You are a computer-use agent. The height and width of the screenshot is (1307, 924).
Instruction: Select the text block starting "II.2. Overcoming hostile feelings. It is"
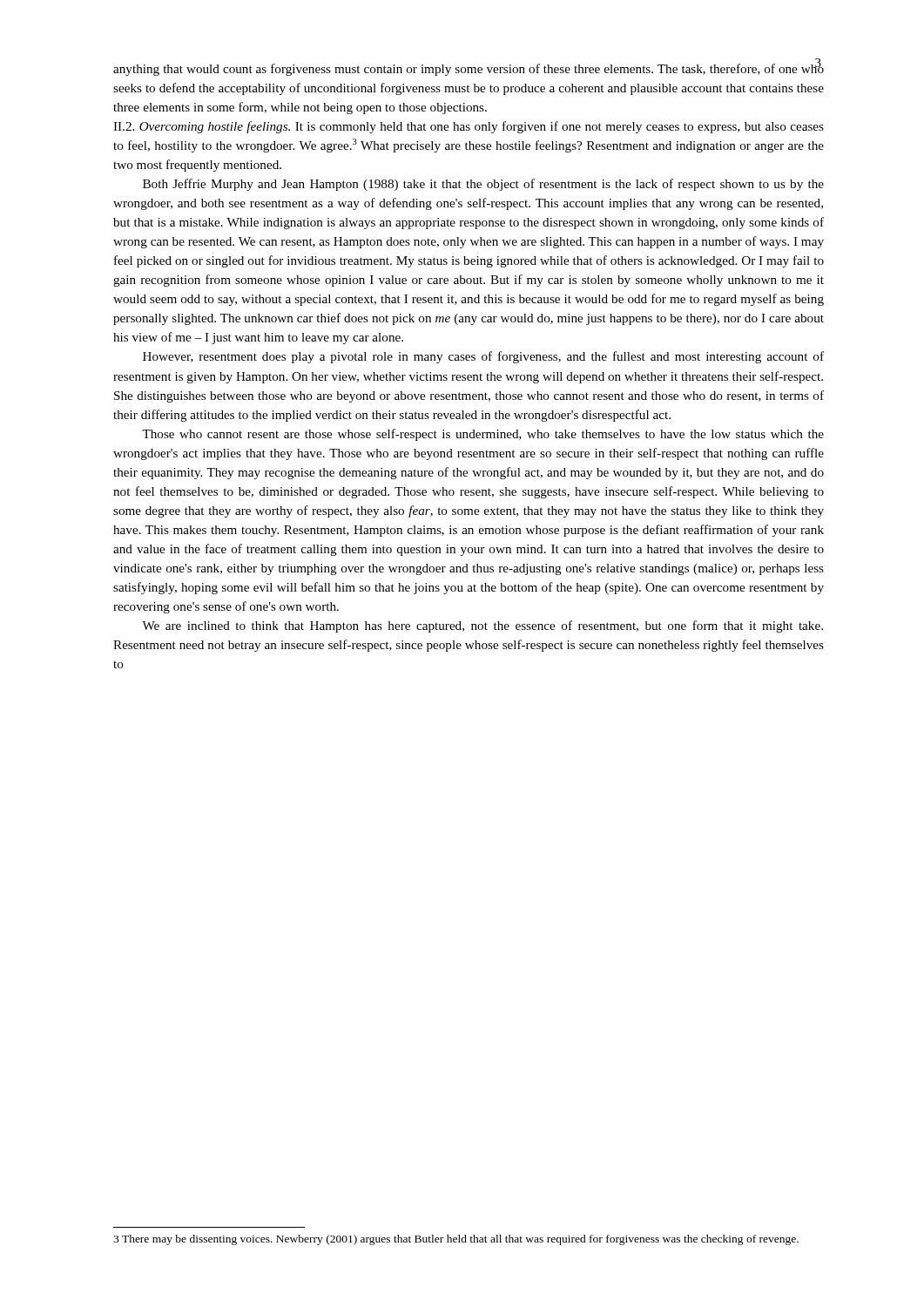[469, 145]
